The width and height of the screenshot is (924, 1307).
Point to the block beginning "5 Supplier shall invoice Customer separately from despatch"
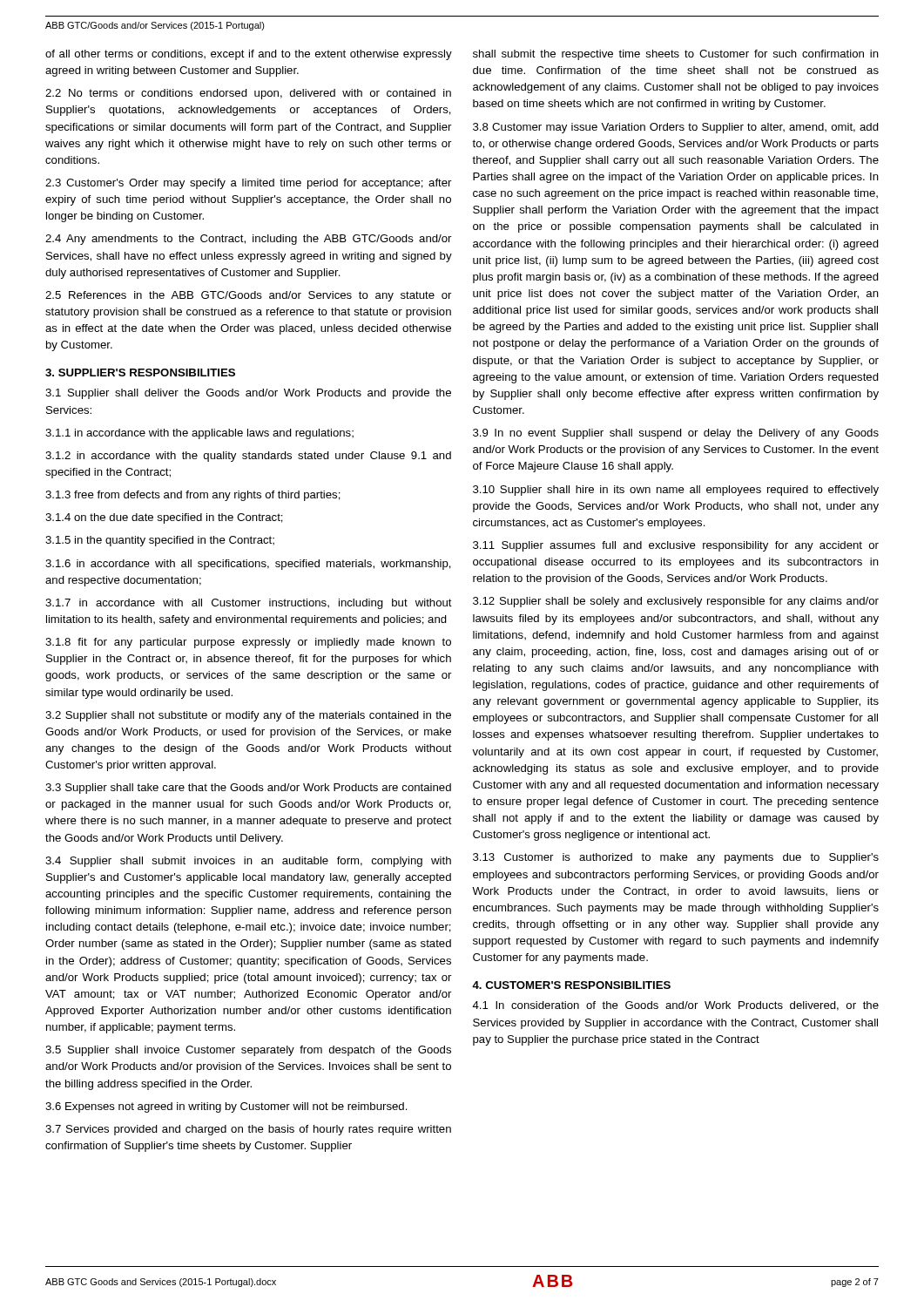(248, 1067)
